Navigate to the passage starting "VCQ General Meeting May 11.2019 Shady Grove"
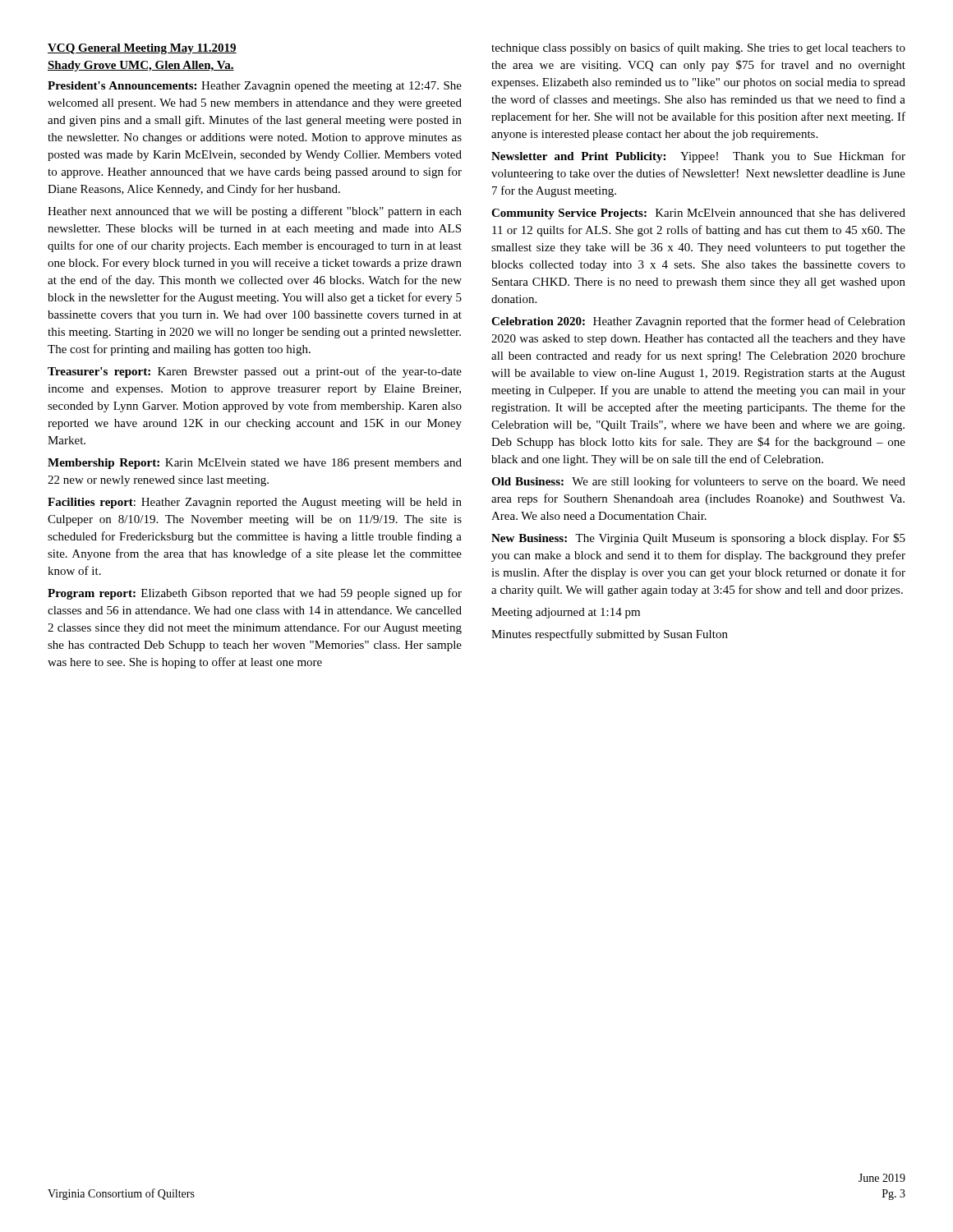 (142, 56)
